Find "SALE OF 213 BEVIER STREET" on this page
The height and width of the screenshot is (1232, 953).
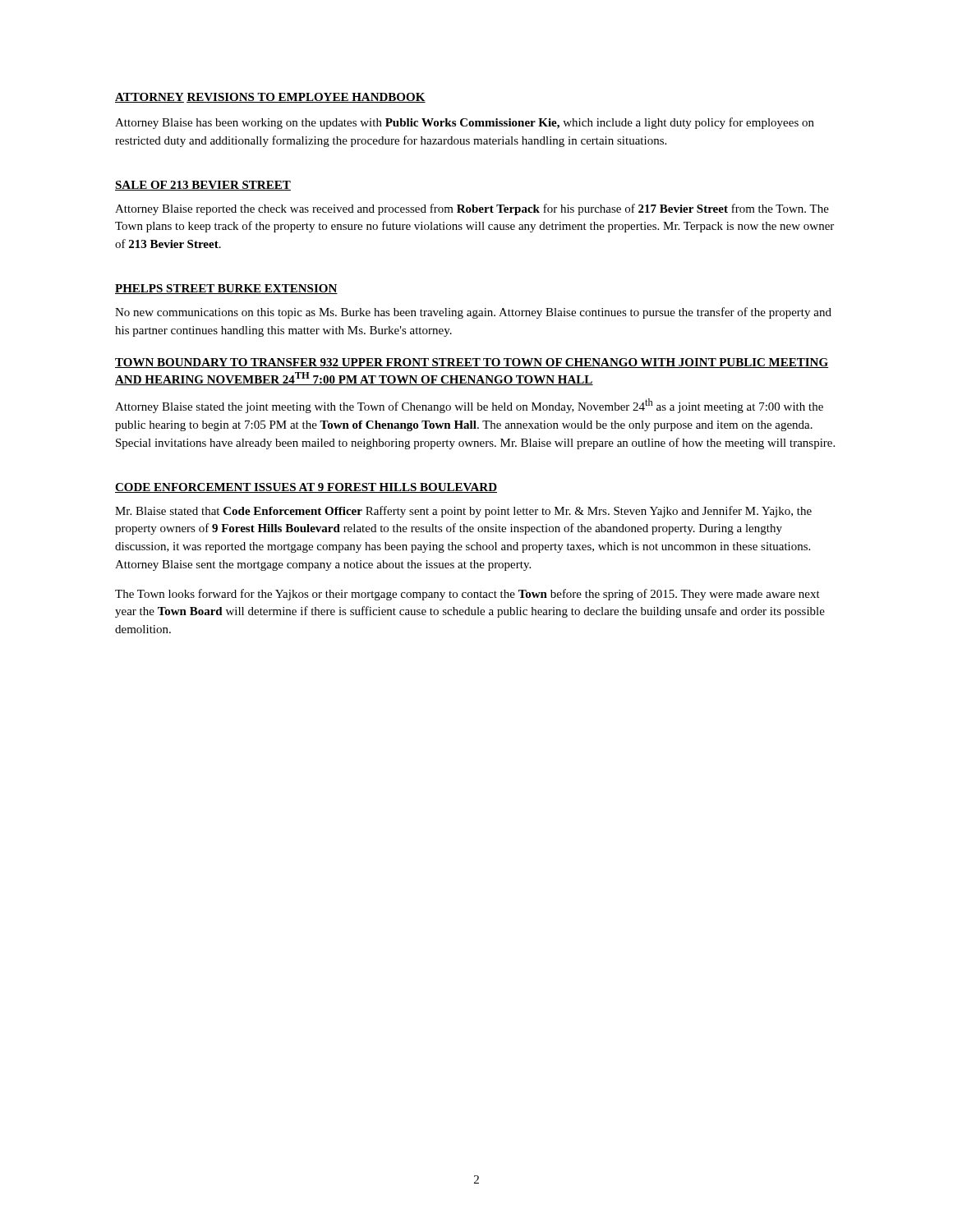coord(203,184)
